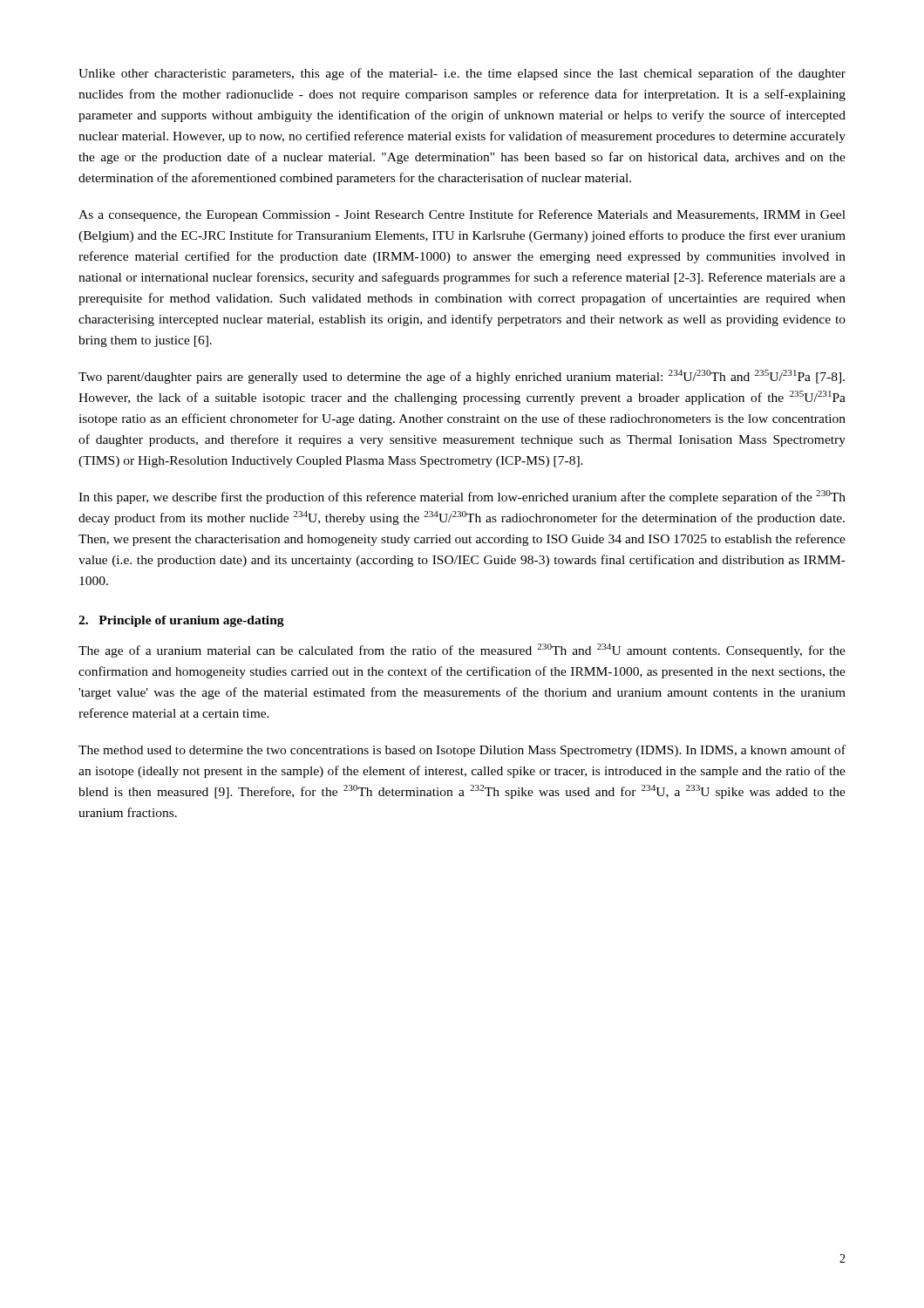Locate the text block that says "Unlike other characteristic parameters, this age of the"

(x=462, y=125)
